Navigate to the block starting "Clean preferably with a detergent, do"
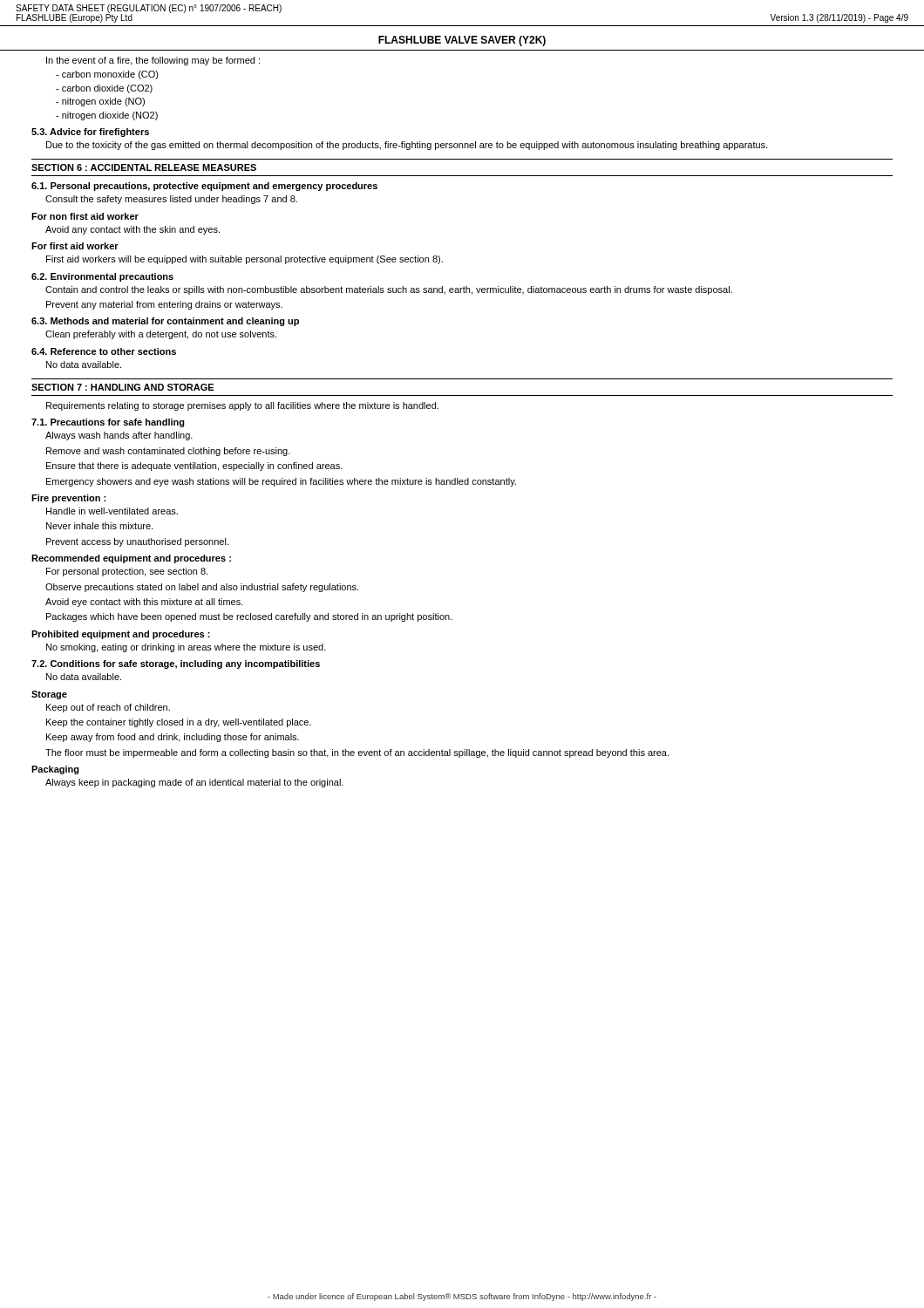Viewport: 924px width, 1308px height. 161,334
